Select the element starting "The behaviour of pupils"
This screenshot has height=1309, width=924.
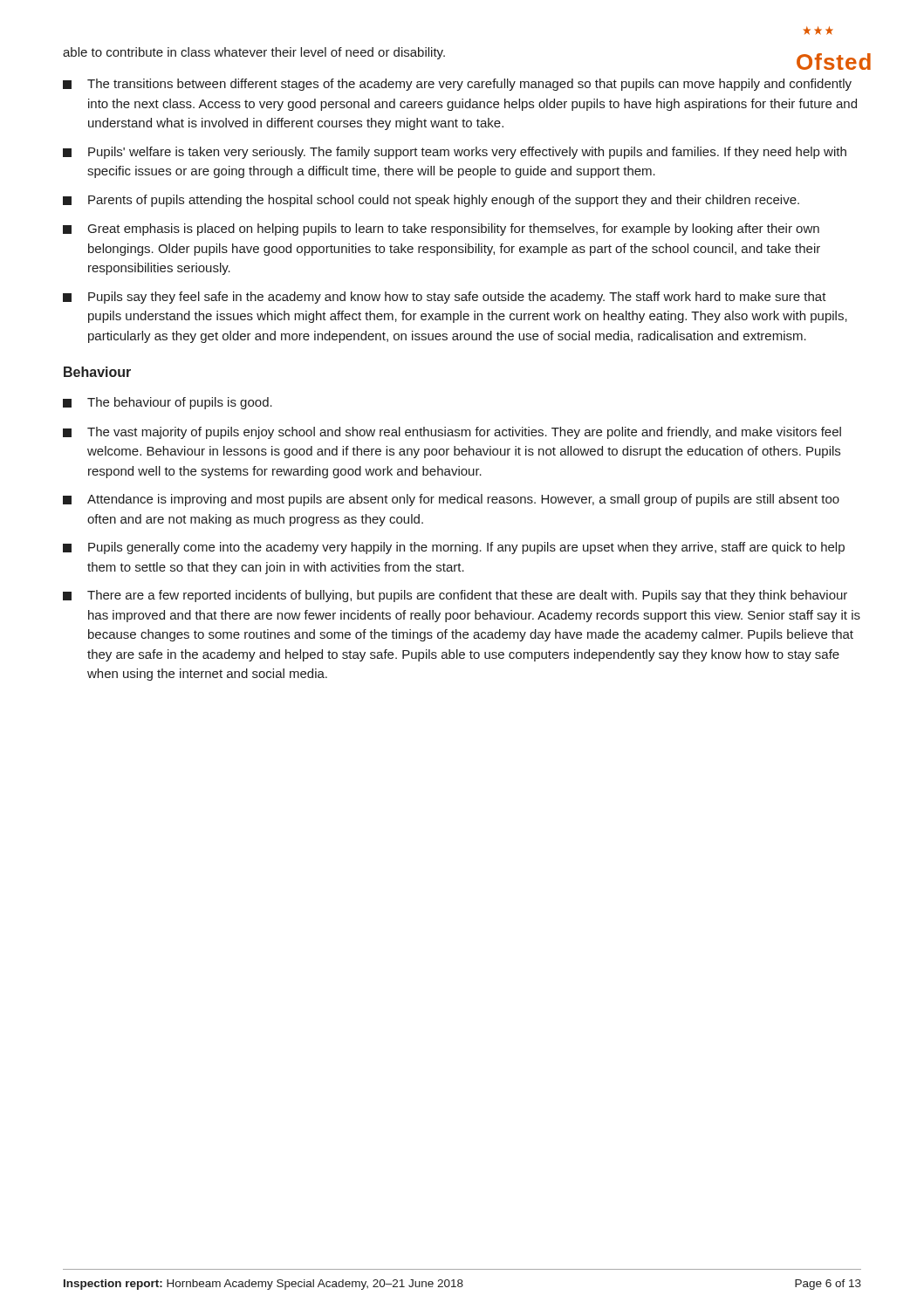click(x=168, y=403)
